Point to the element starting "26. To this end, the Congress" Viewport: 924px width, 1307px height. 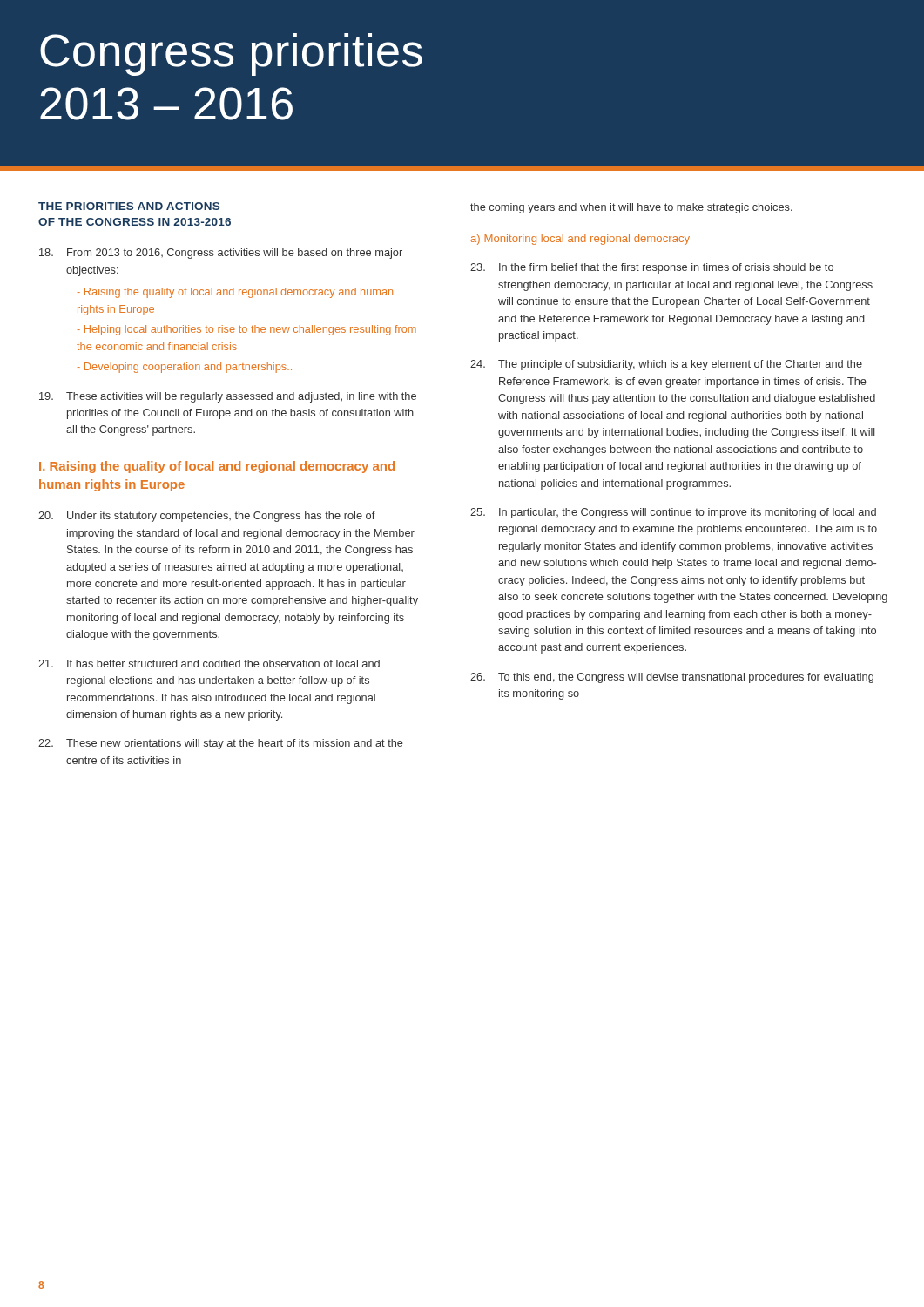679,685
